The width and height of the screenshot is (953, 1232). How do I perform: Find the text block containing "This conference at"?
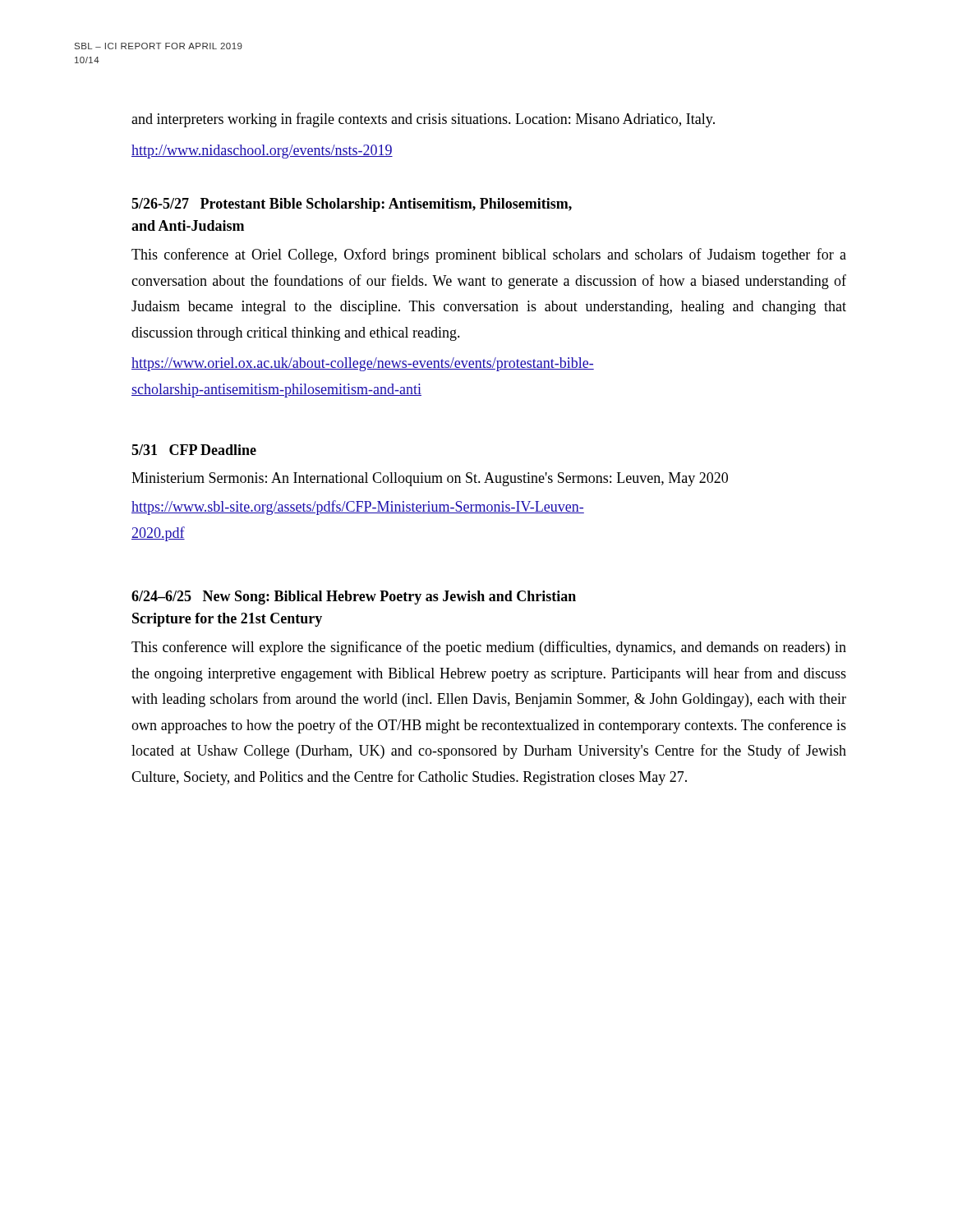pos(489,293)
